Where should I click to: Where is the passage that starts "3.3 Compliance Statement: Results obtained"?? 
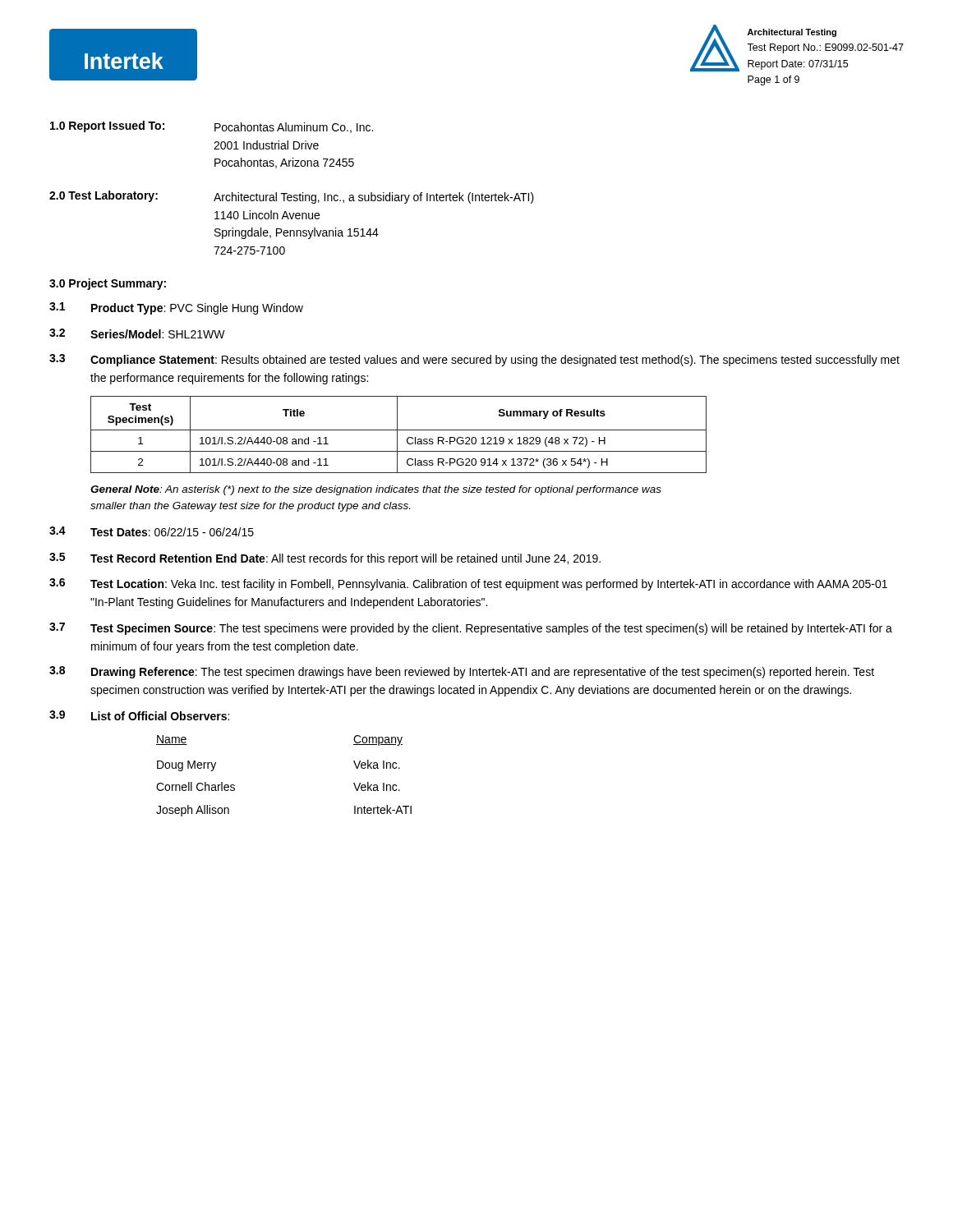click(476, 370)
